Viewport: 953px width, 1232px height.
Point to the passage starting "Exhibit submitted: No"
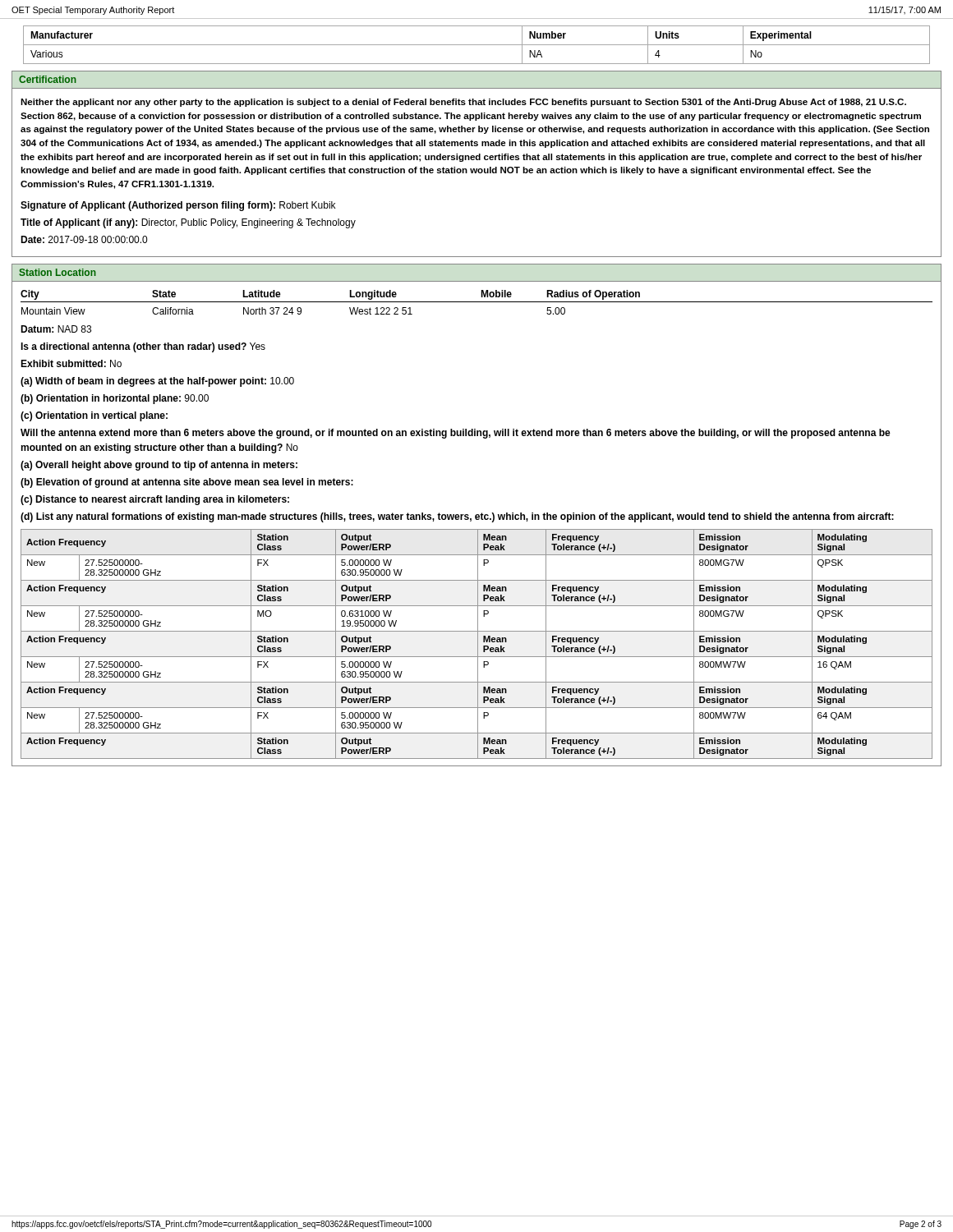point(71,364)
